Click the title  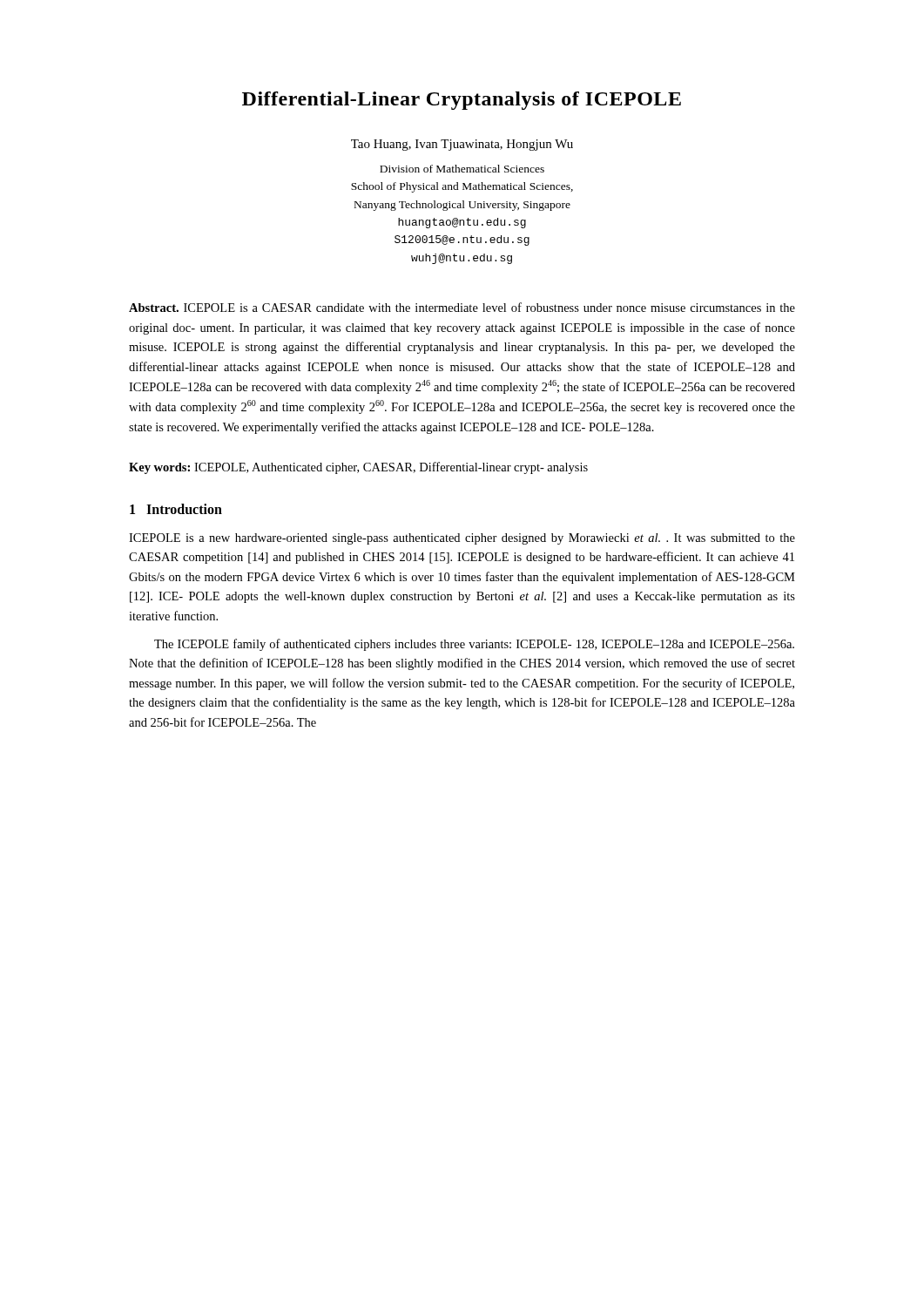click(462, 99)
